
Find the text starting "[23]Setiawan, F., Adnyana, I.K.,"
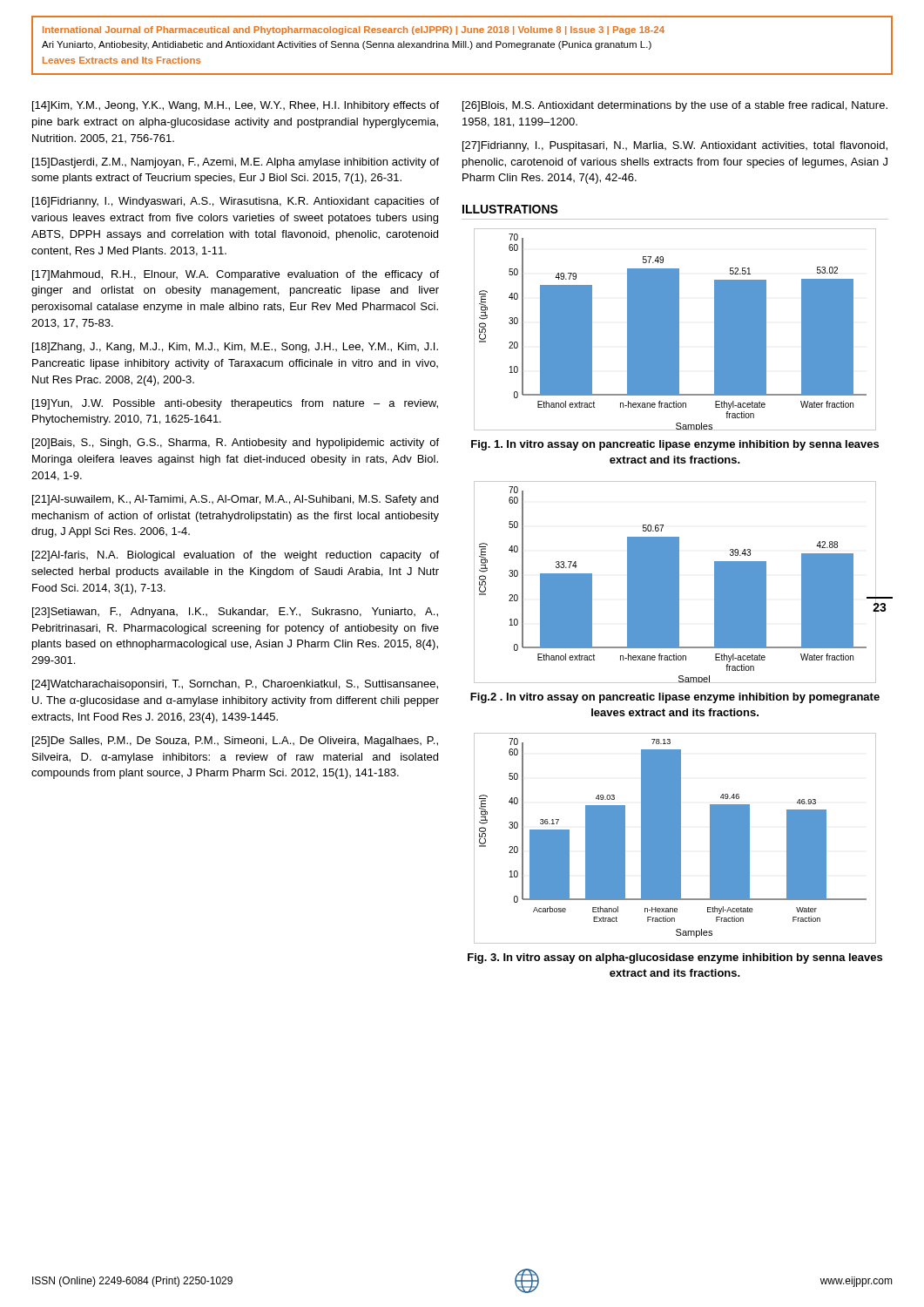coord(235,636)
